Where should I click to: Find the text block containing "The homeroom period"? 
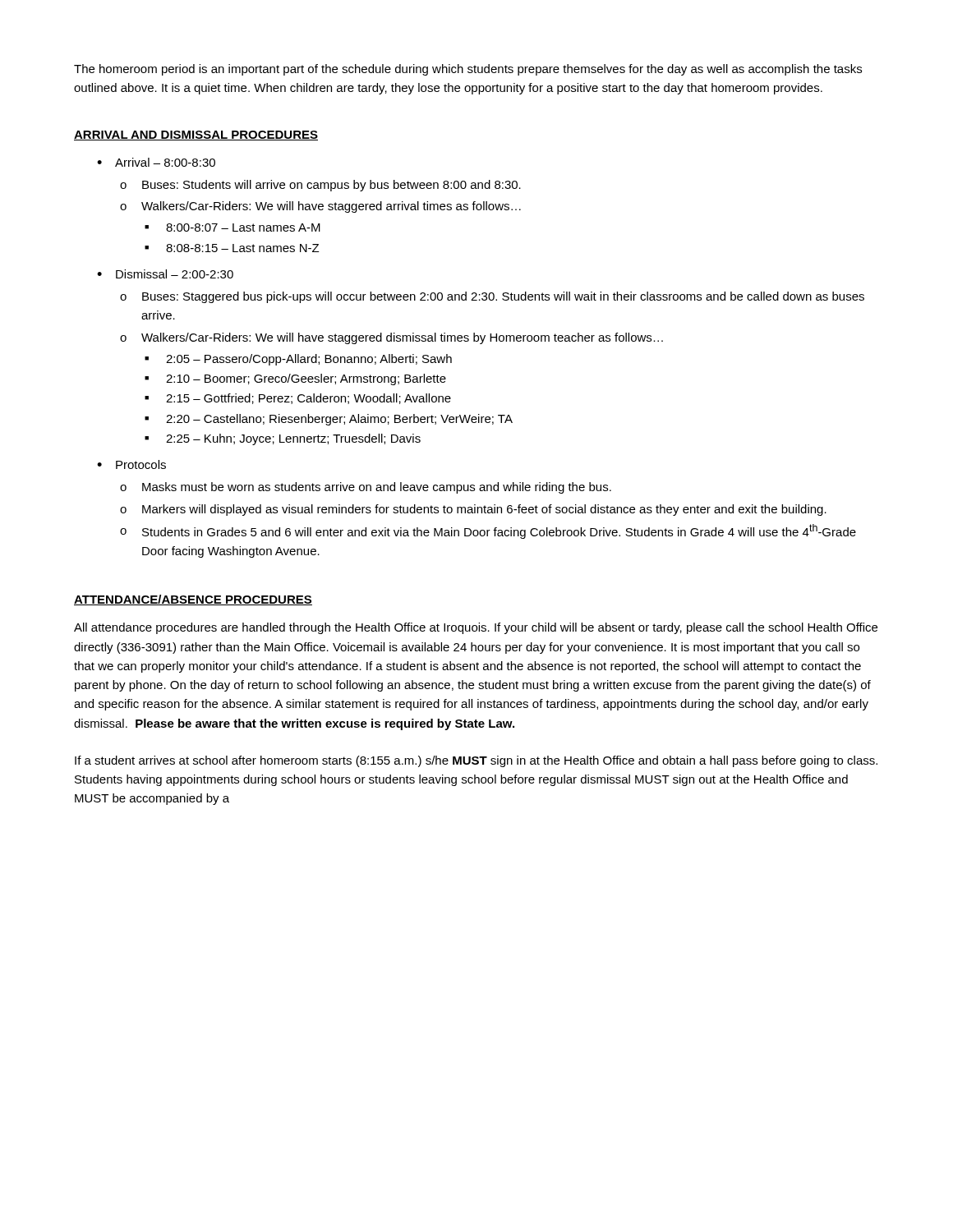click(x=468, y=78)
